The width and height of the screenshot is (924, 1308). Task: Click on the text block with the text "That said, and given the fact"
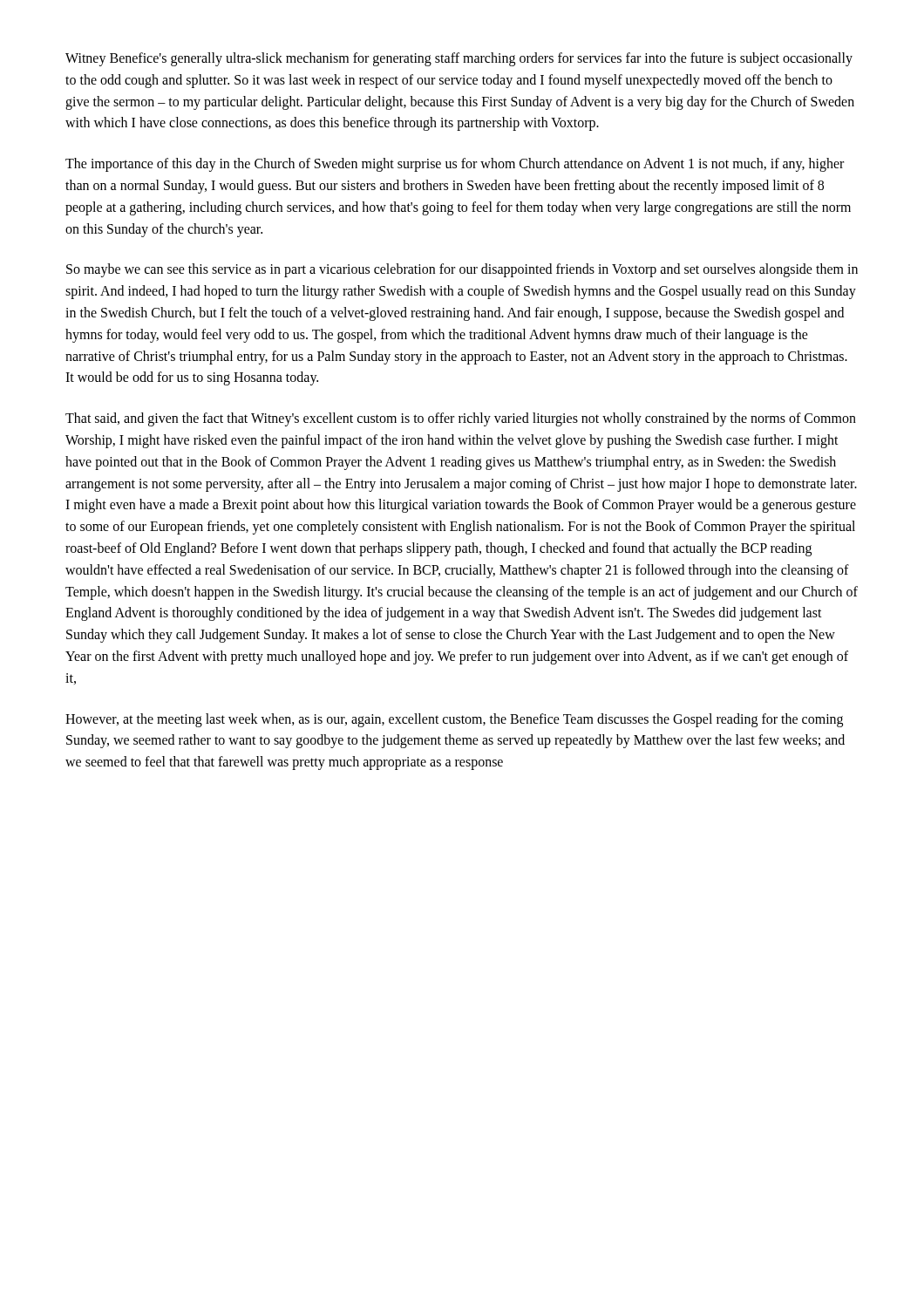[462, 548]
